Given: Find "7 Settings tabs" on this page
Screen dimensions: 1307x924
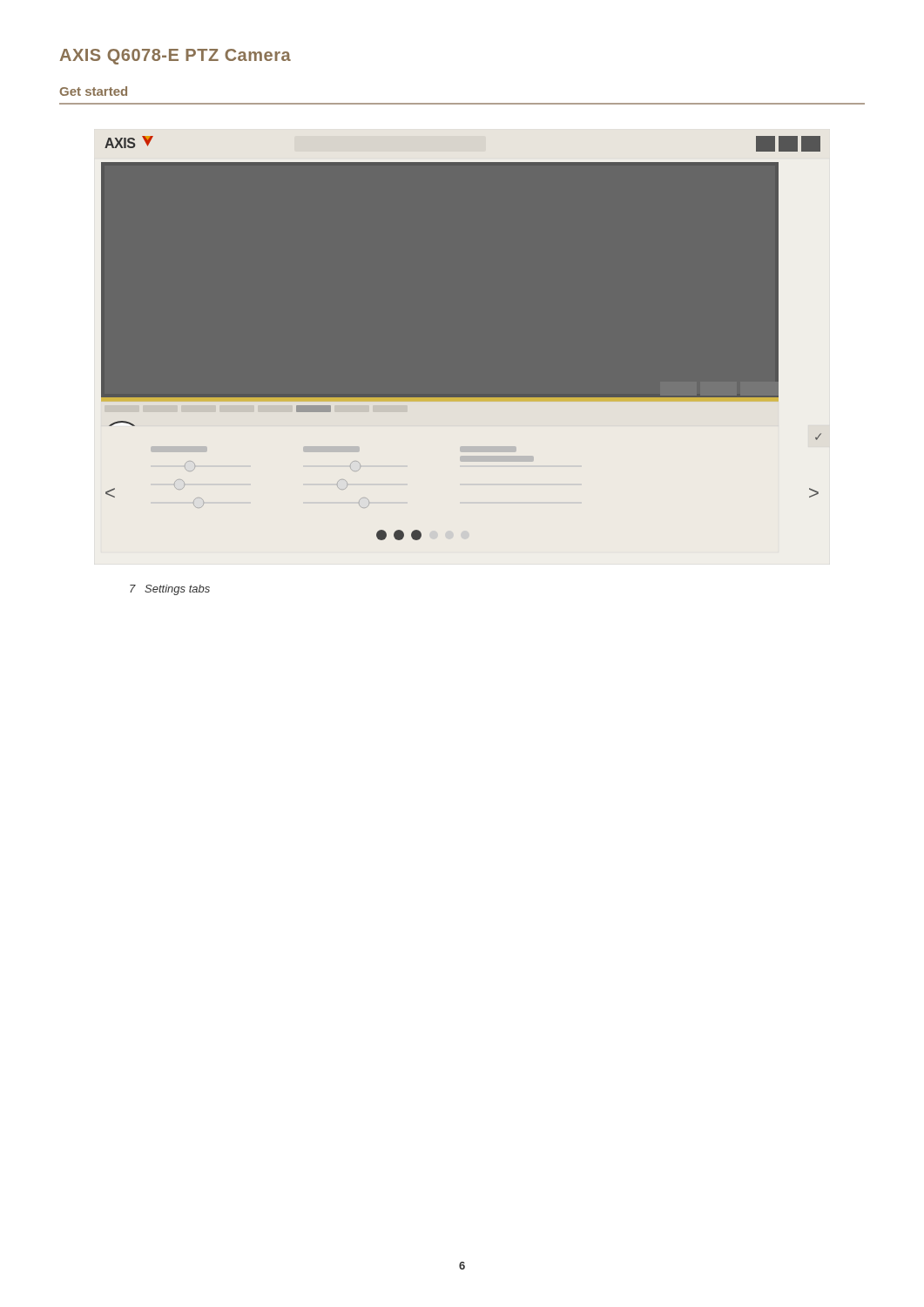Looking at the screenshot, I should (x=170, y=589).
